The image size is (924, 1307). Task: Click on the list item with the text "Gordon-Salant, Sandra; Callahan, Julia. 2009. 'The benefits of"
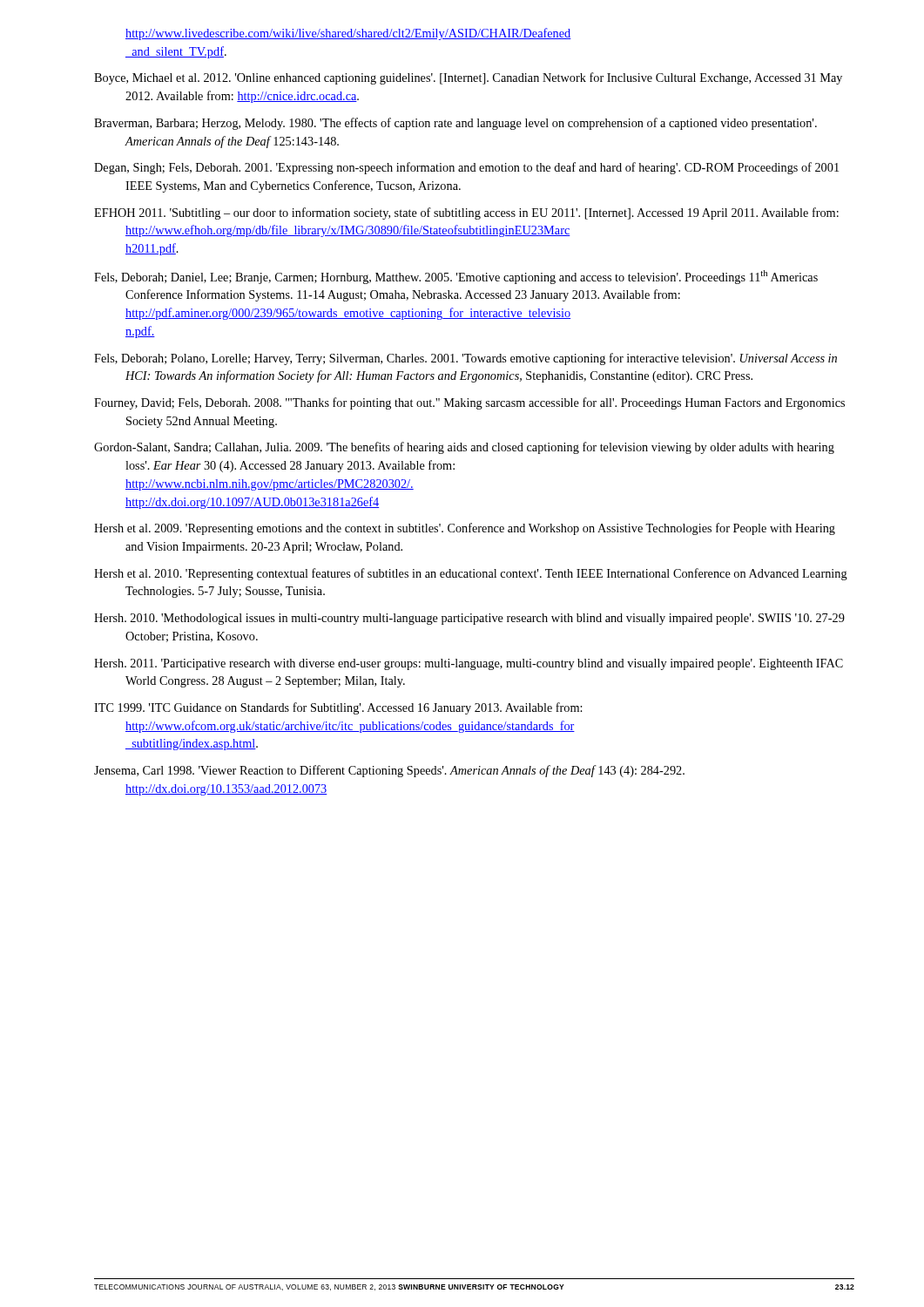tap(464, 474)
